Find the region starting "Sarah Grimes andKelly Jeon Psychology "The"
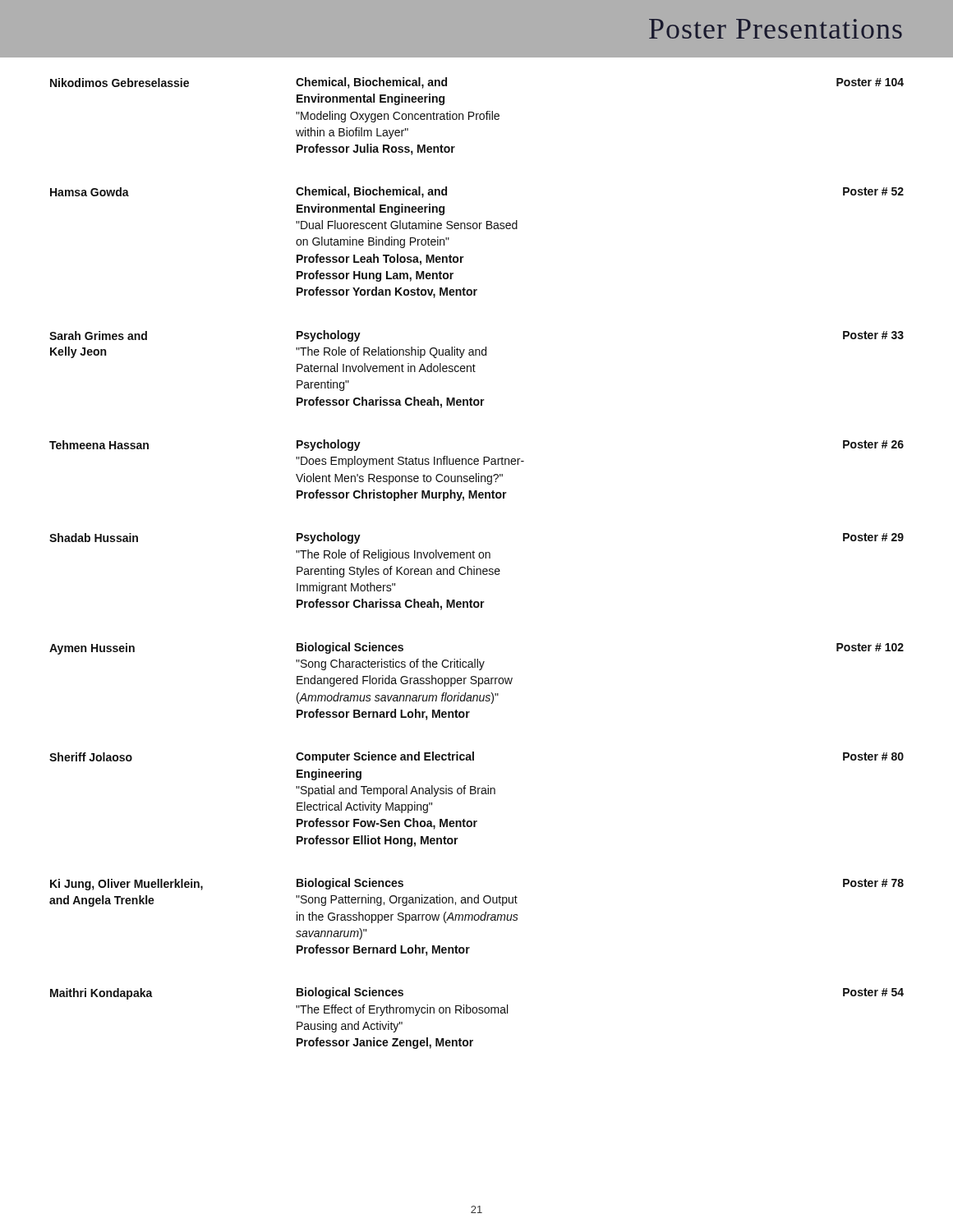 [476, 368]
